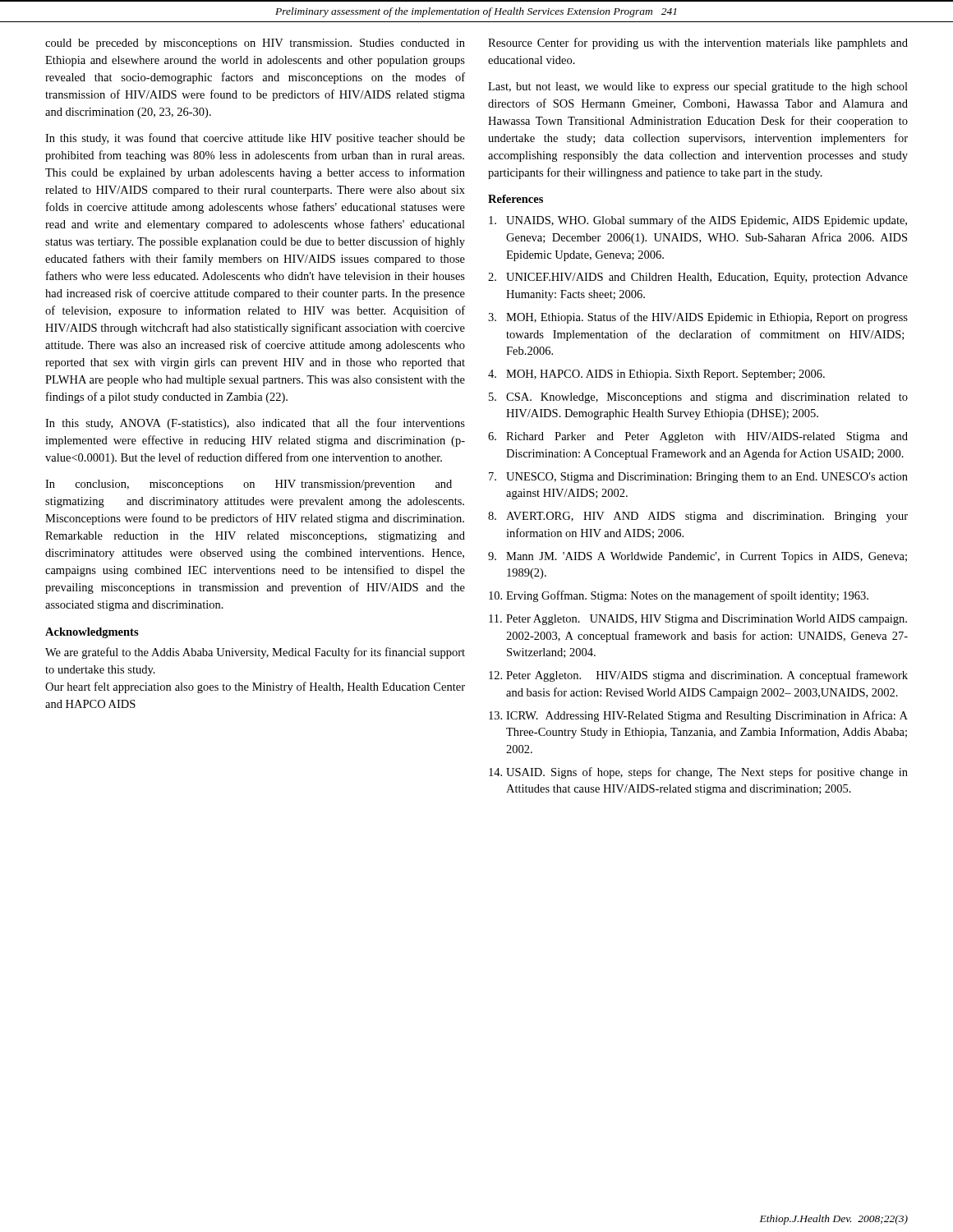Navigate to the element starting "3.MOH, Ethiopia. Status of the HIV/AIDS"

pos(698,334)
